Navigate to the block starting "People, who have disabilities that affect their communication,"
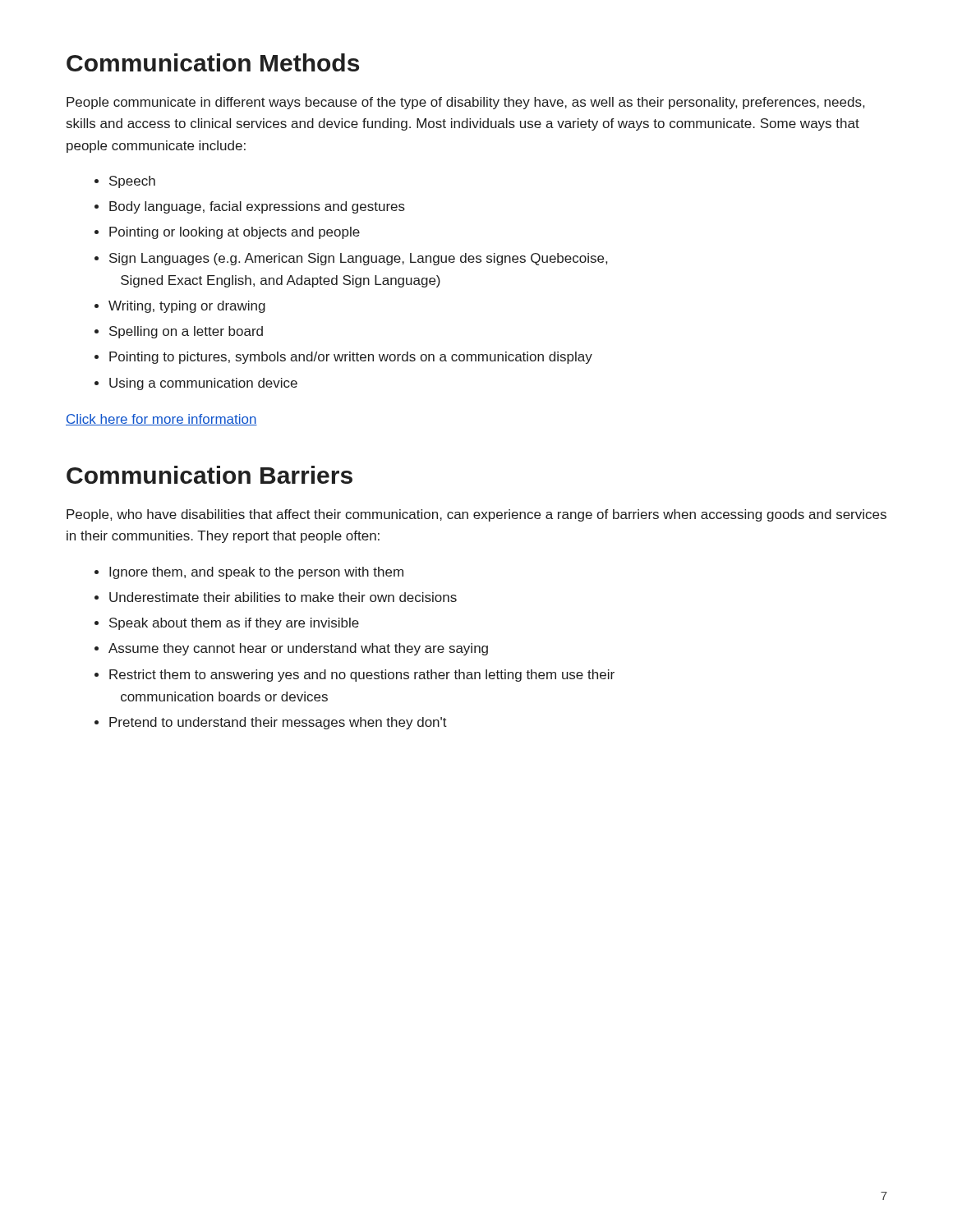 [476, 526]
